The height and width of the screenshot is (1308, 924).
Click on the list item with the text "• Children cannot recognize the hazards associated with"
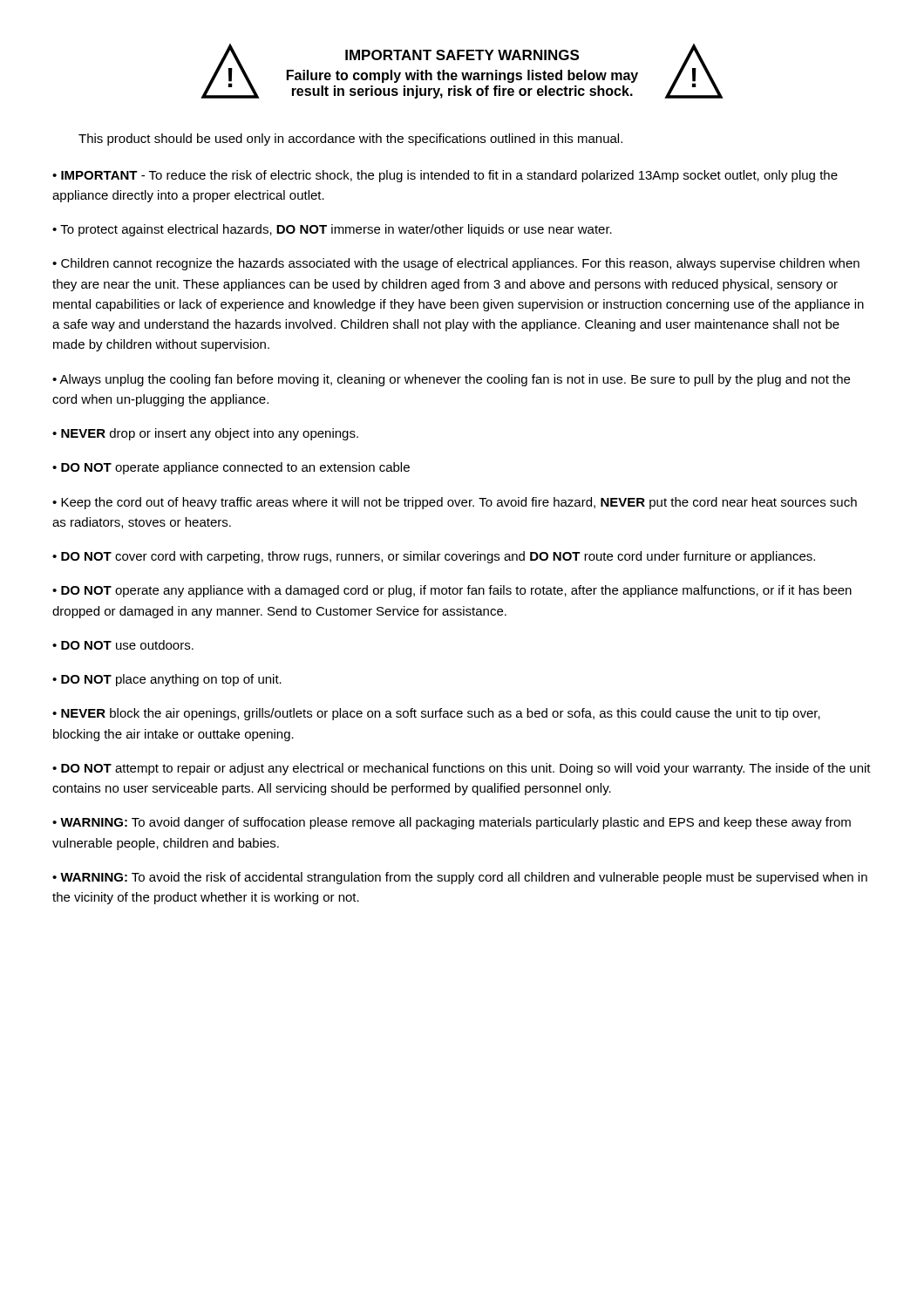(x=458, y=304)
